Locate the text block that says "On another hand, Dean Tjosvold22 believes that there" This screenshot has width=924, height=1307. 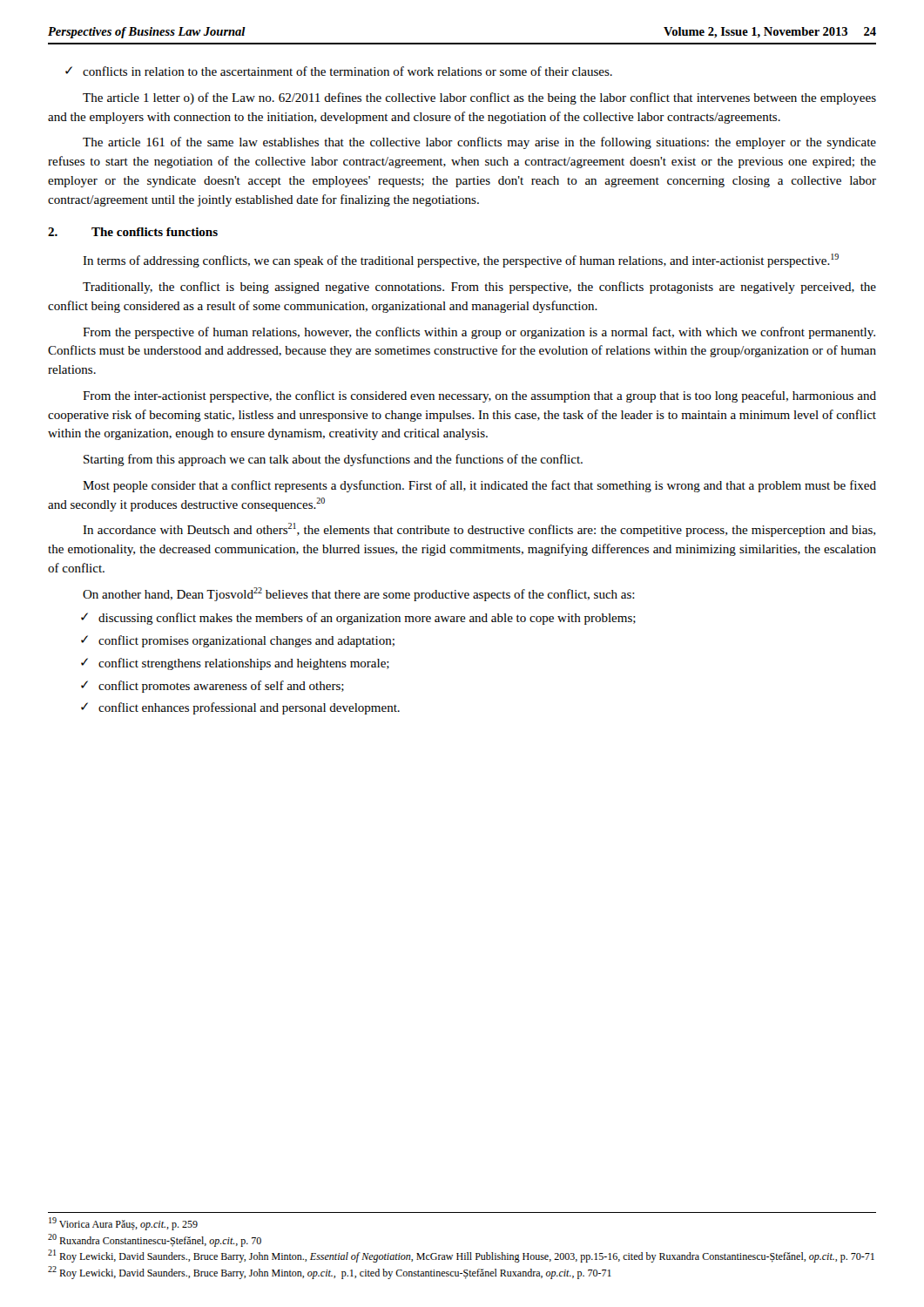point(359,593)
